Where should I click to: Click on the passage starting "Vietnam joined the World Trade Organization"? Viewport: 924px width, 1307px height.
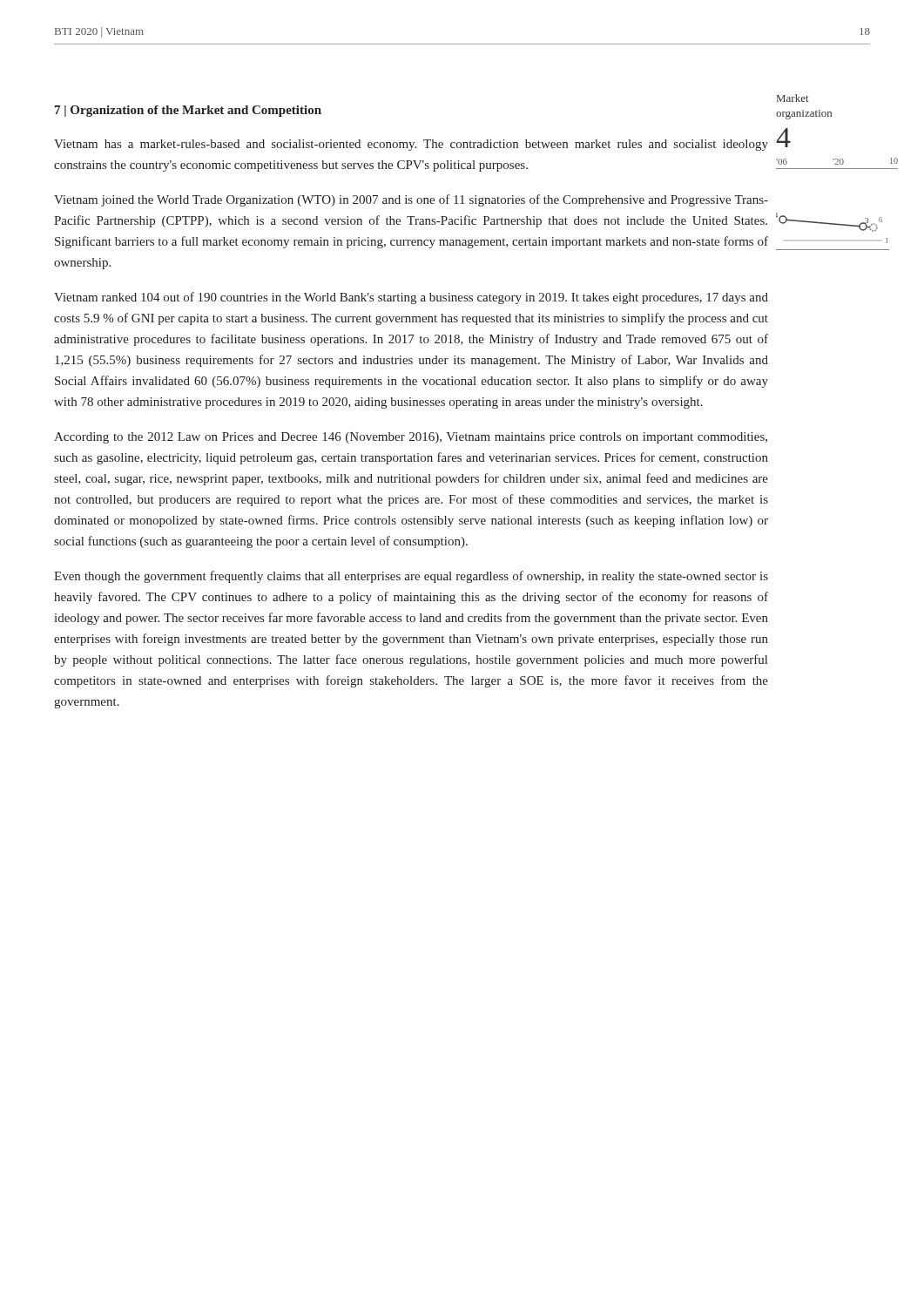click(411, 231)
